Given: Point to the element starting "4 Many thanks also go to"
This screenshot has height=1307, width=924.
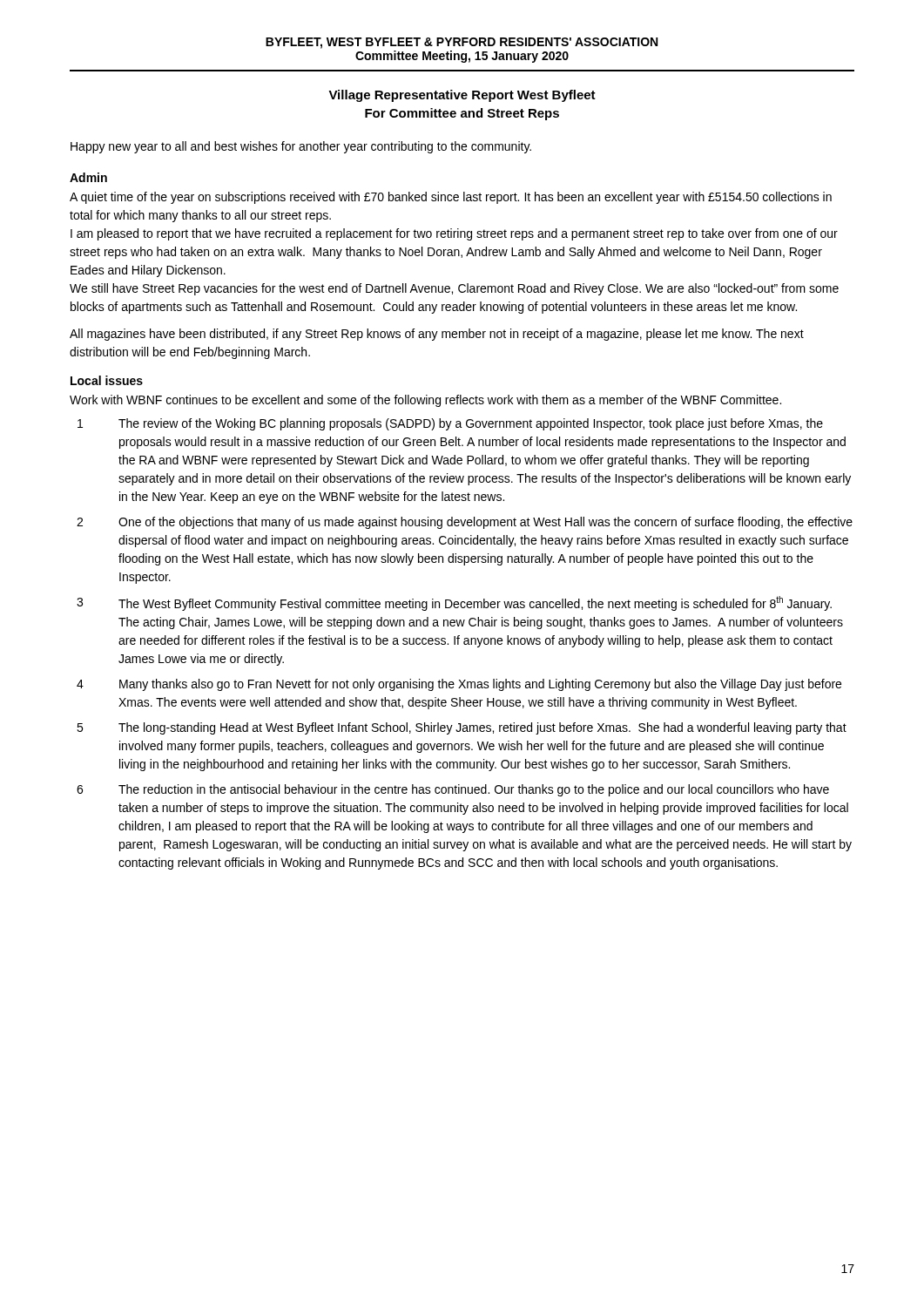Looking at the screenshot, I should [462, 693].
